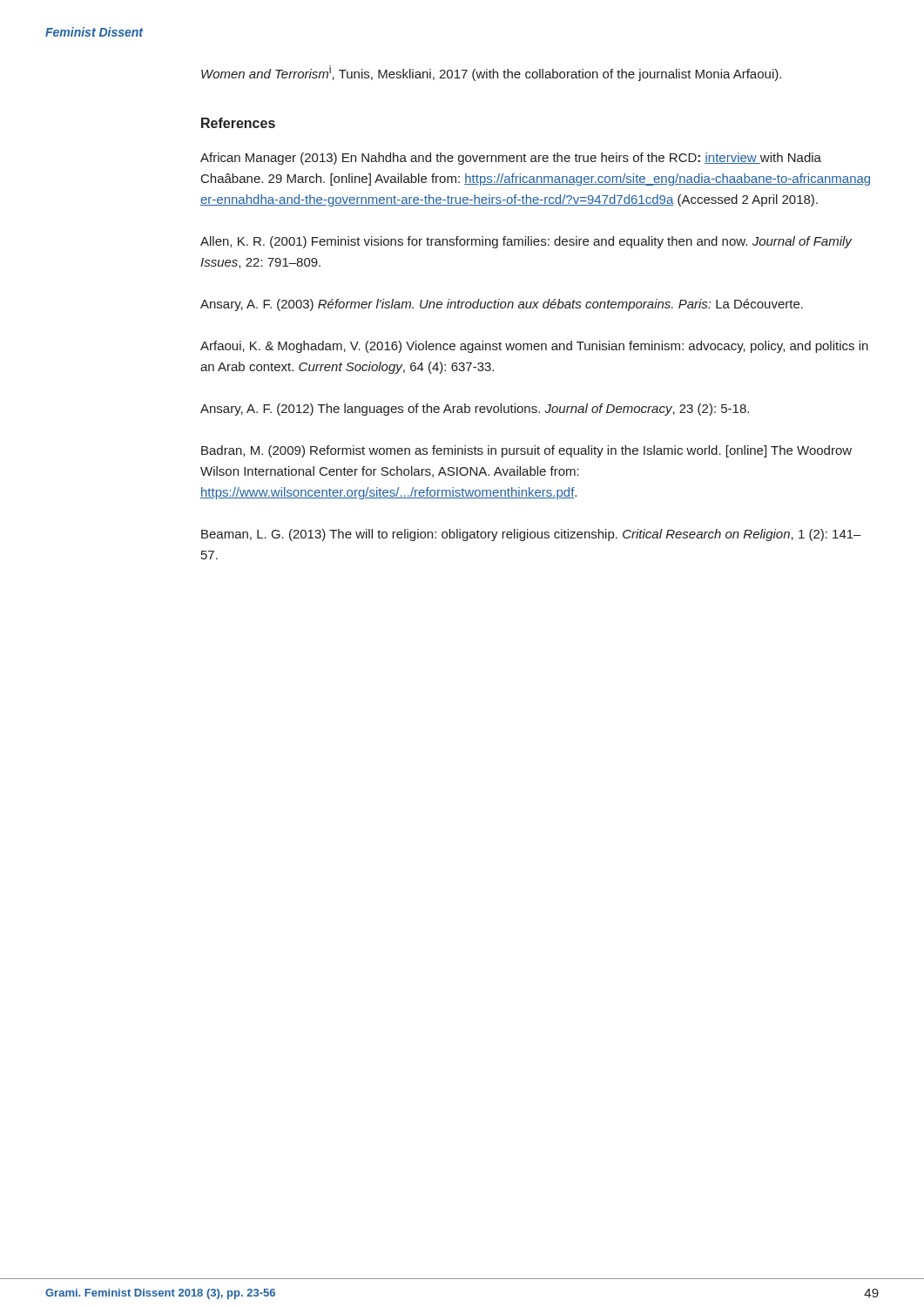Click on the list item that reads "Ansary, A. F. (2012) The languages of the"
This screenshot has width=924, height=1307.
(x=475, y=408)
